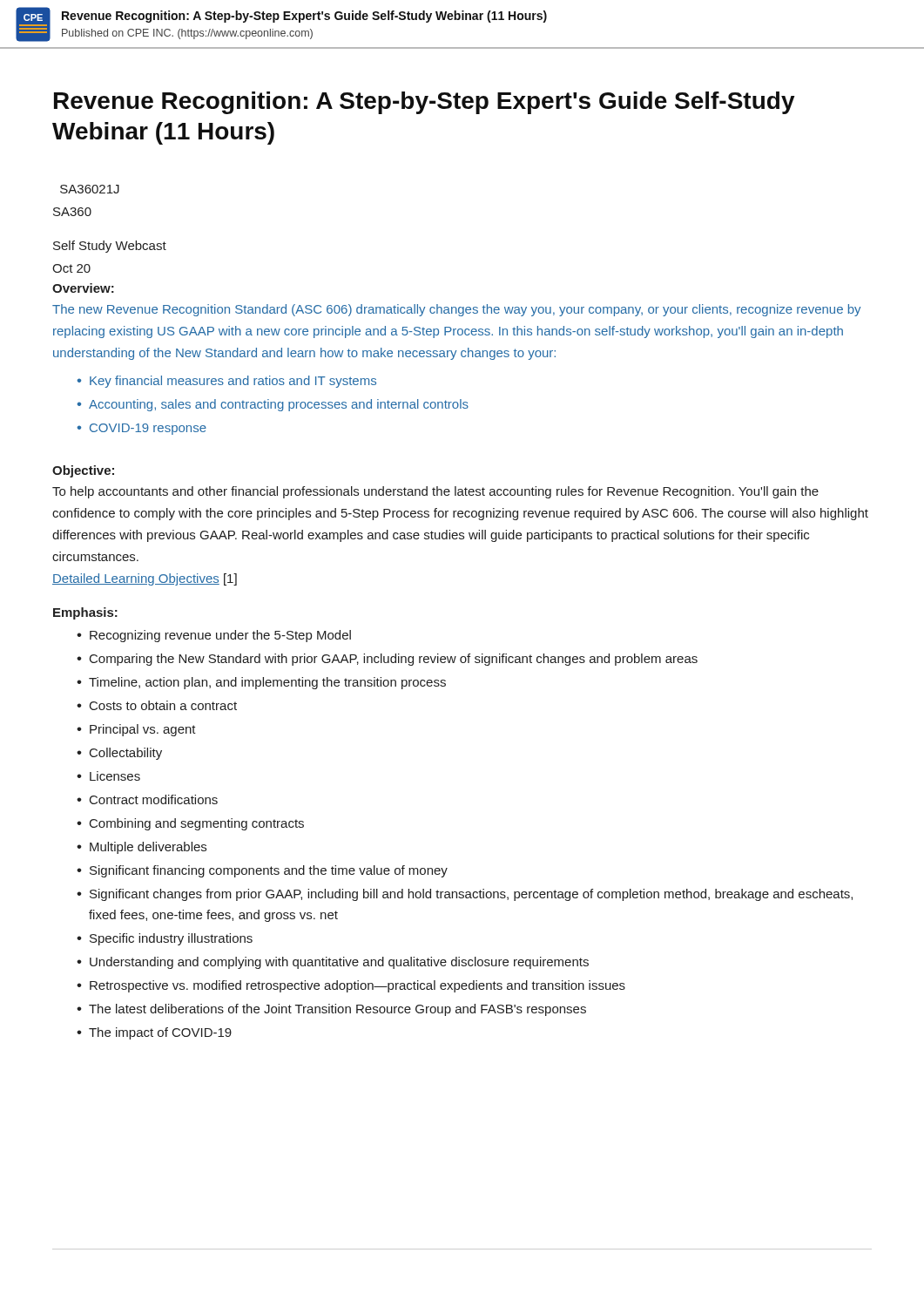924x1307 pixels.
Task: Select the text block starting "• Contract modifications"
Action: coord(147,800)
